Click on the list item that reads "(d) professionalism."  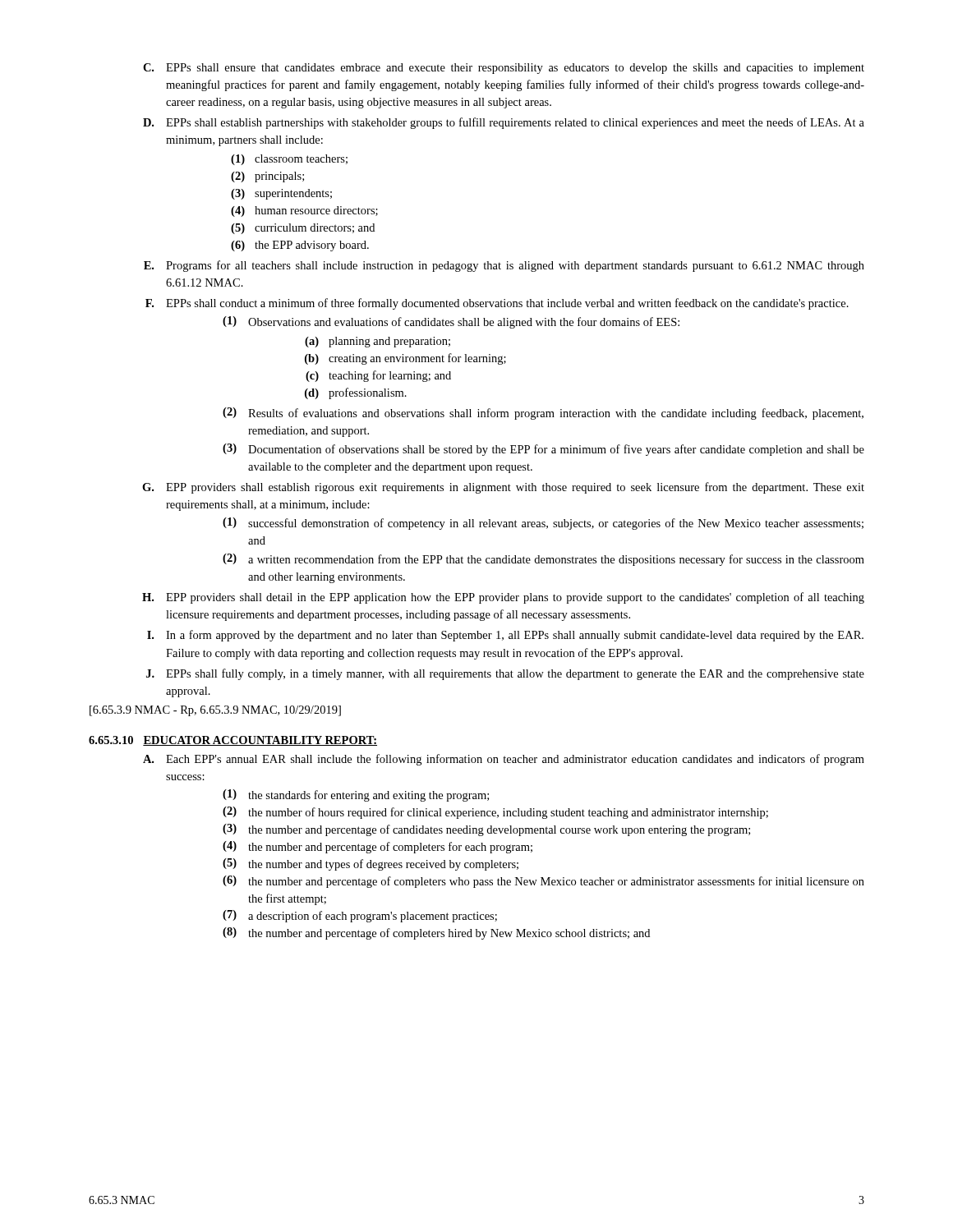click(356, 393)
